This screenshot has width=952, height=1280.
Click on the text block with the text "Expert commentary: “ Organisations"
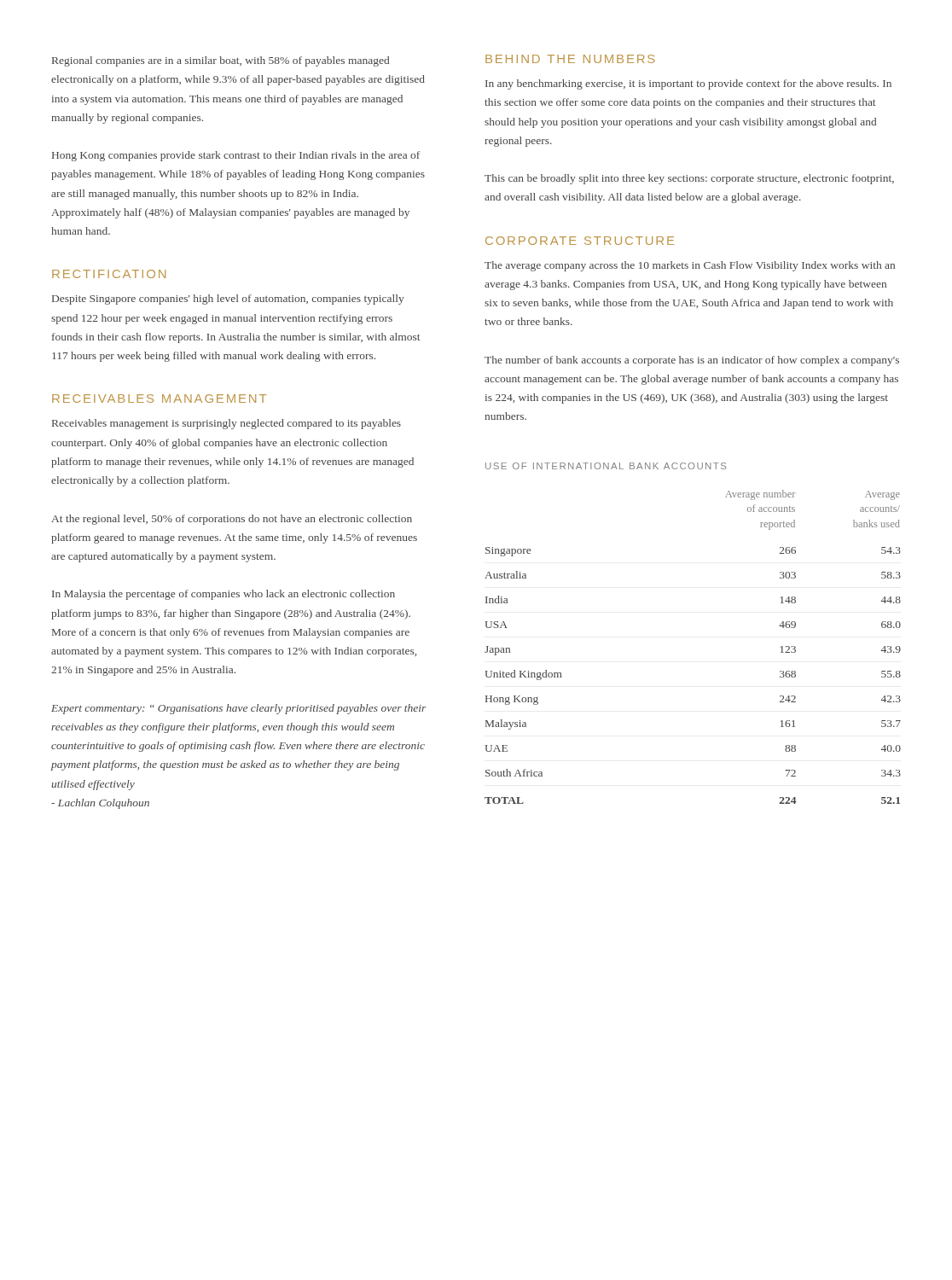239,755
